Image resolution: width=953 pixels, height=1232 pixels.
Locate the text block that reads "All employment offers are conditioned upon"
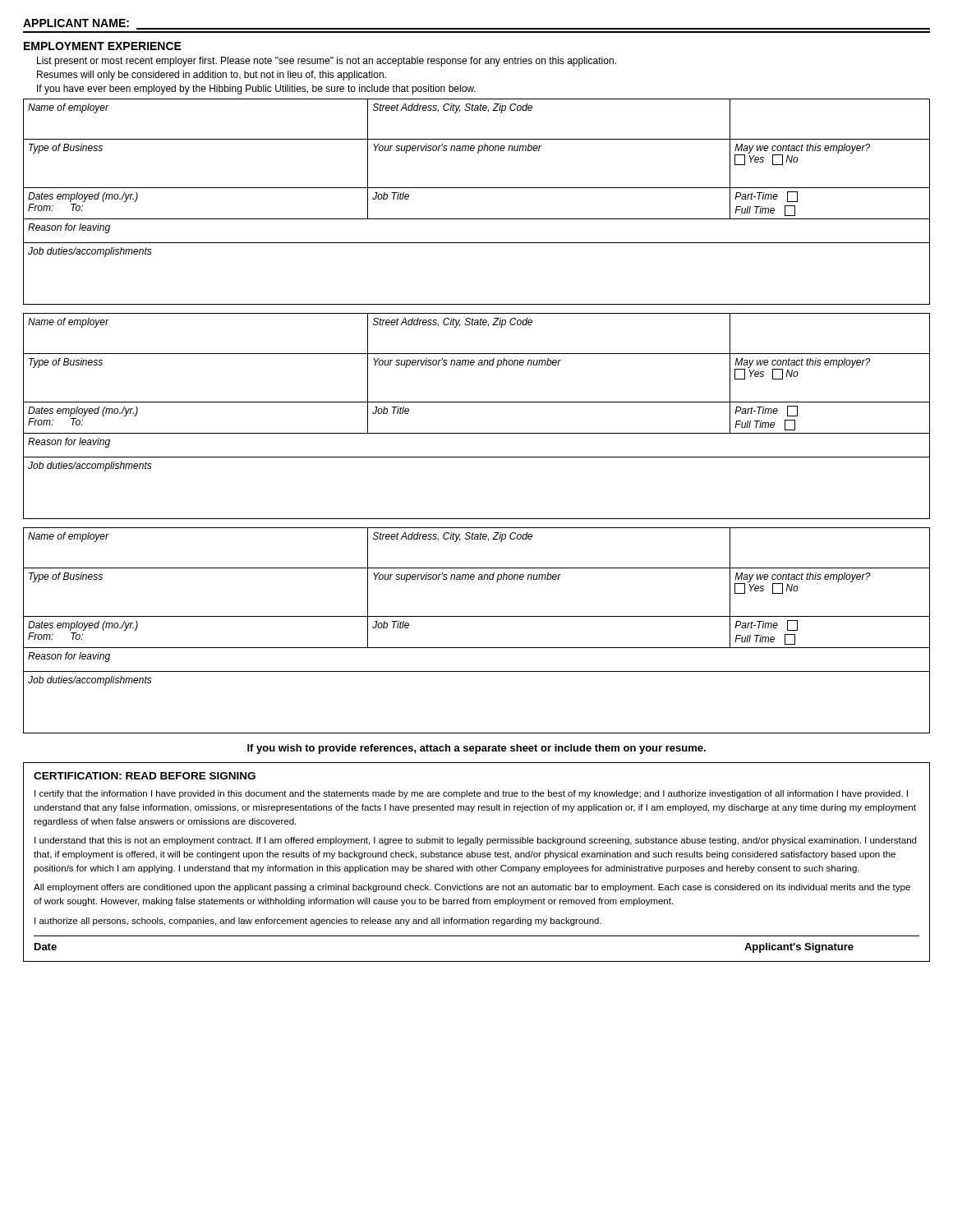[x=472, y=894]
